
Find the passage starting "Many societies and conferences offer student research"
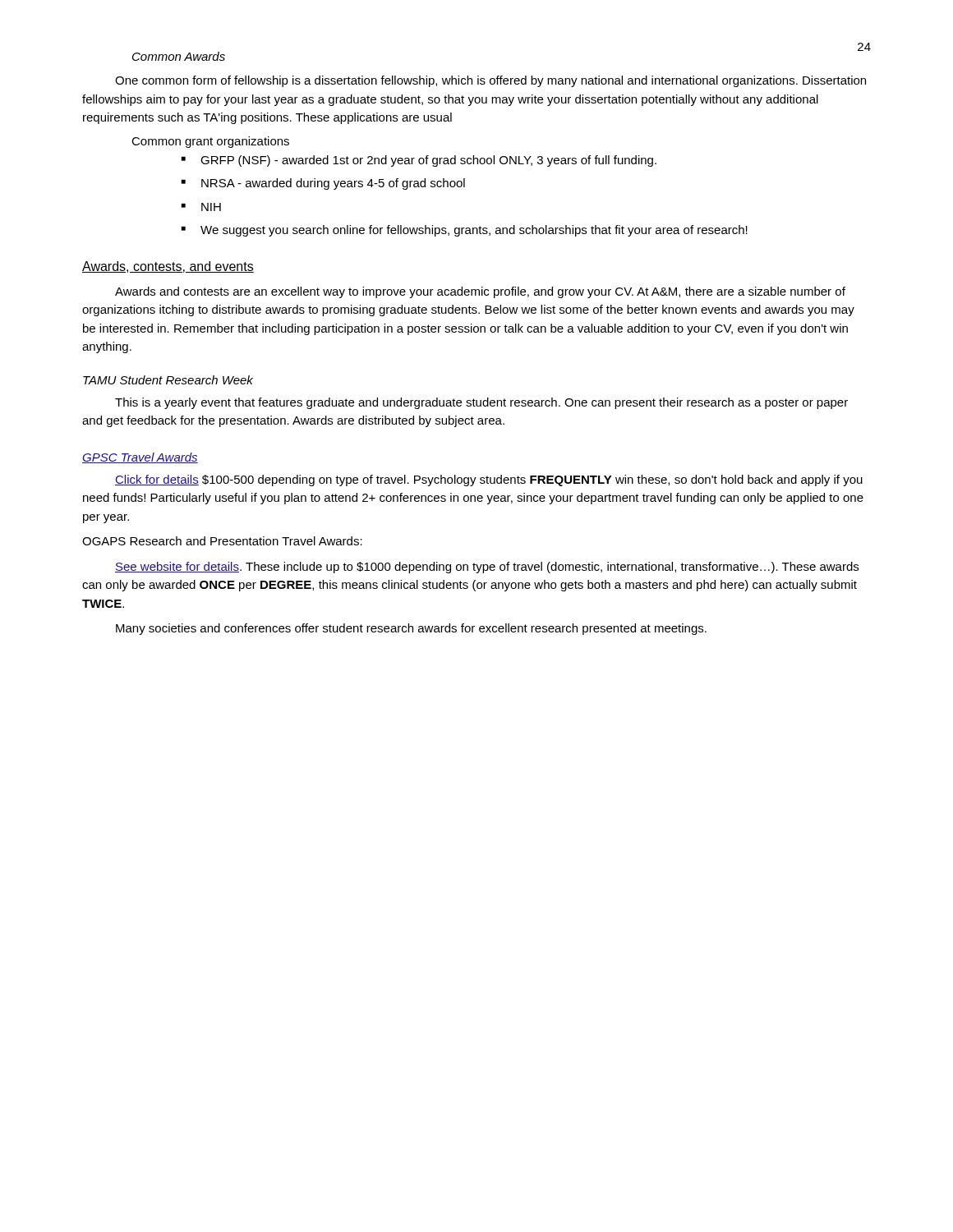click(x=411, y=628)
